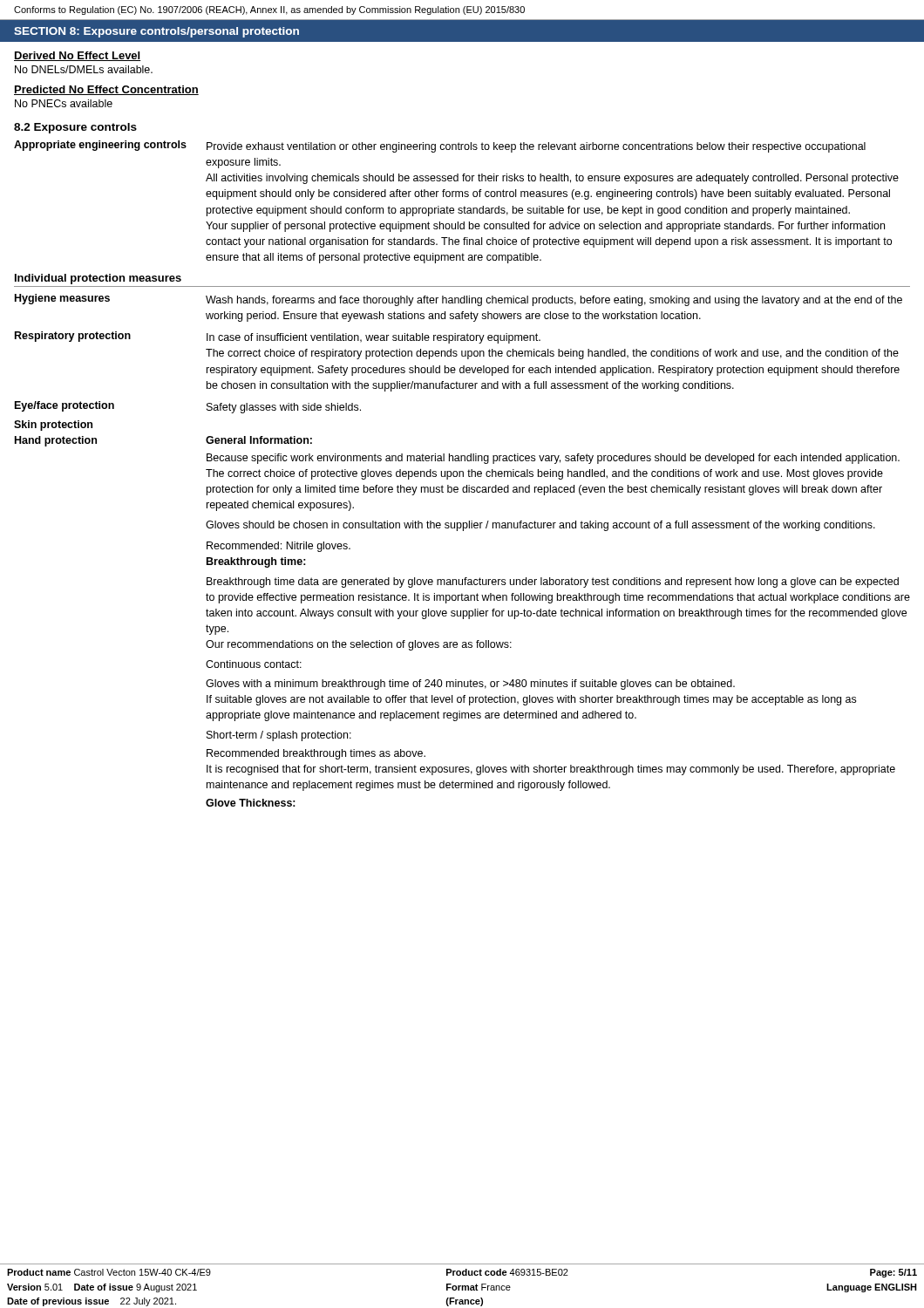Viewport: 924px width, 1308px height.
Task: Locate the text "Glove Thickness:"
Action: pos(251,803)
